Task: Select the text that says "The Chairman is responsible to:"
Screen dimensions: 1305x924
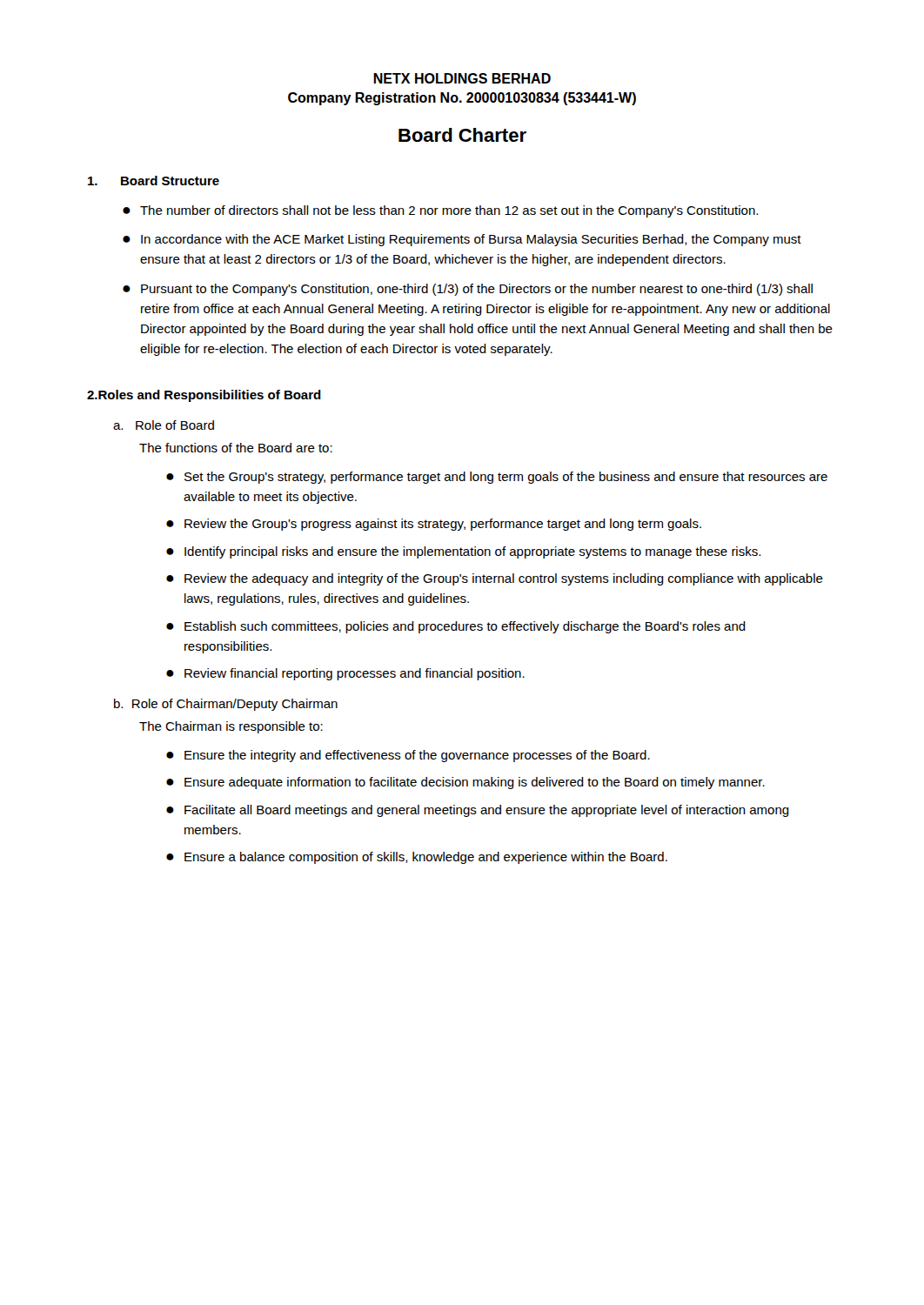Action: [231, 726]
